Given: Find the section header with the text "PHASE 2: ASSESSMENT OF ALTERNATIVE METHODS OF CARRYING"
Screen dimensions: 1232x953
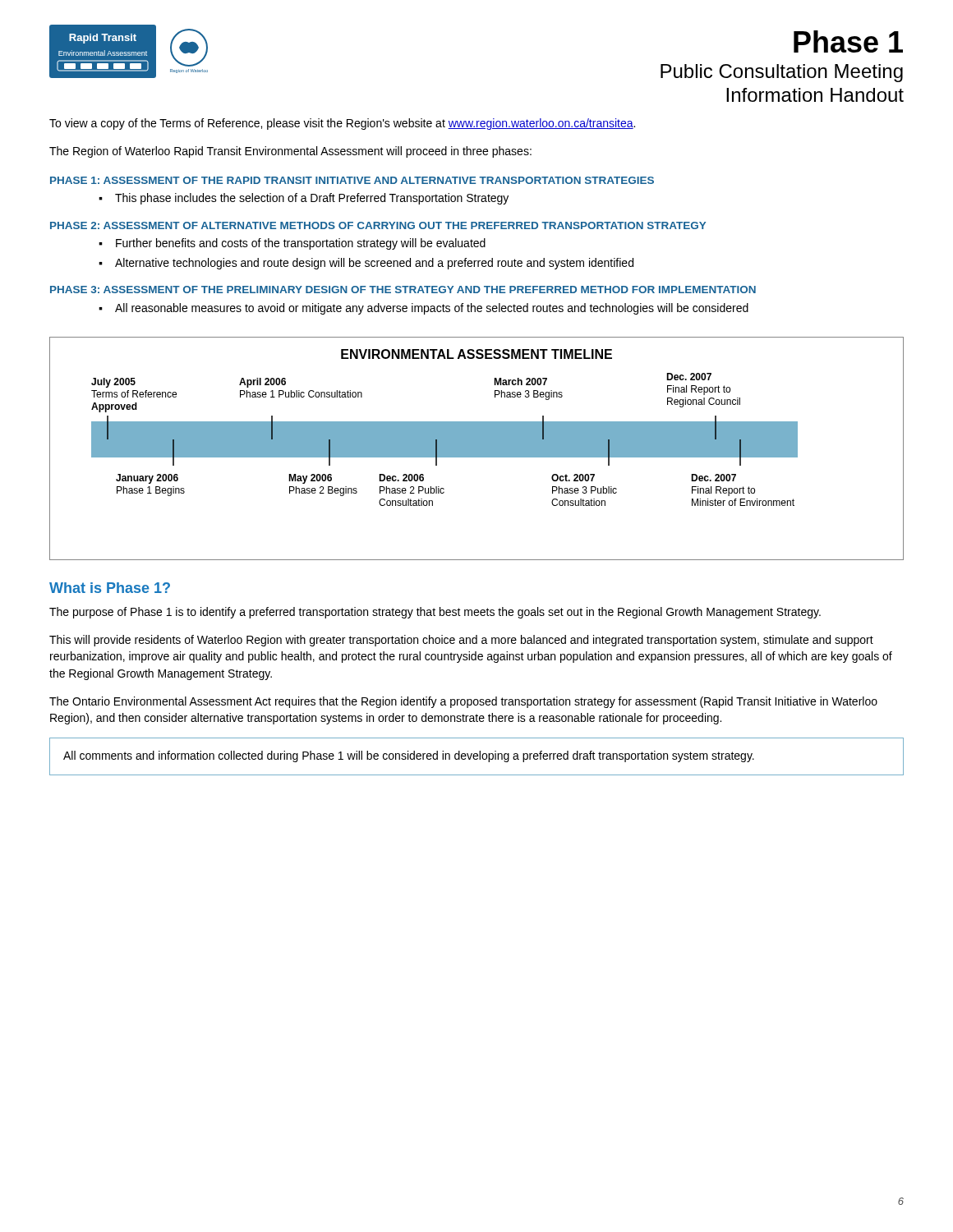Looking at the screenshot, I should click(378, 225).
